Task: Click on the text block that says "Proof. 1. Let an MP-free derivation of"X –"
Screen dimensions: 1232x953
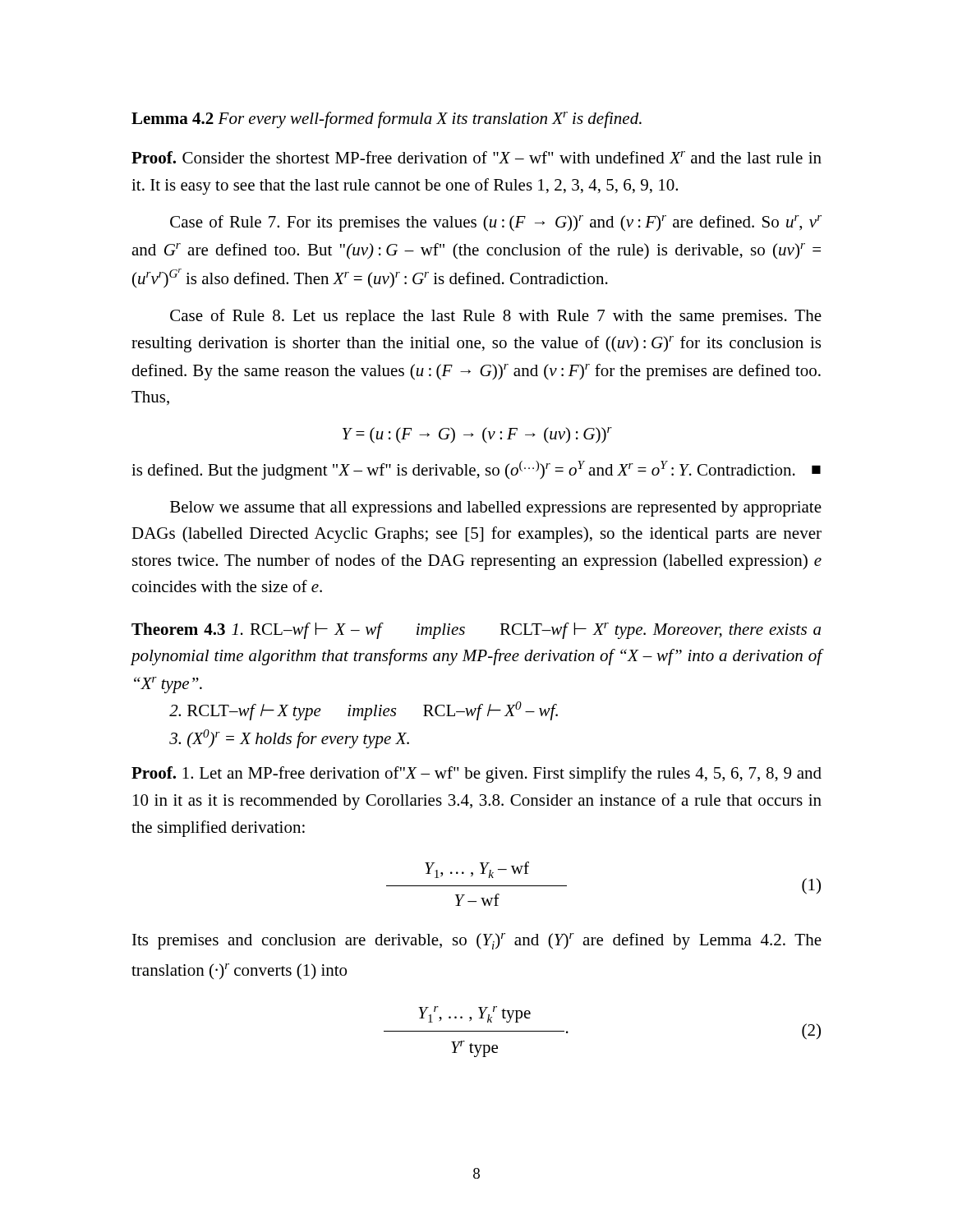Action: click(476, 800)
